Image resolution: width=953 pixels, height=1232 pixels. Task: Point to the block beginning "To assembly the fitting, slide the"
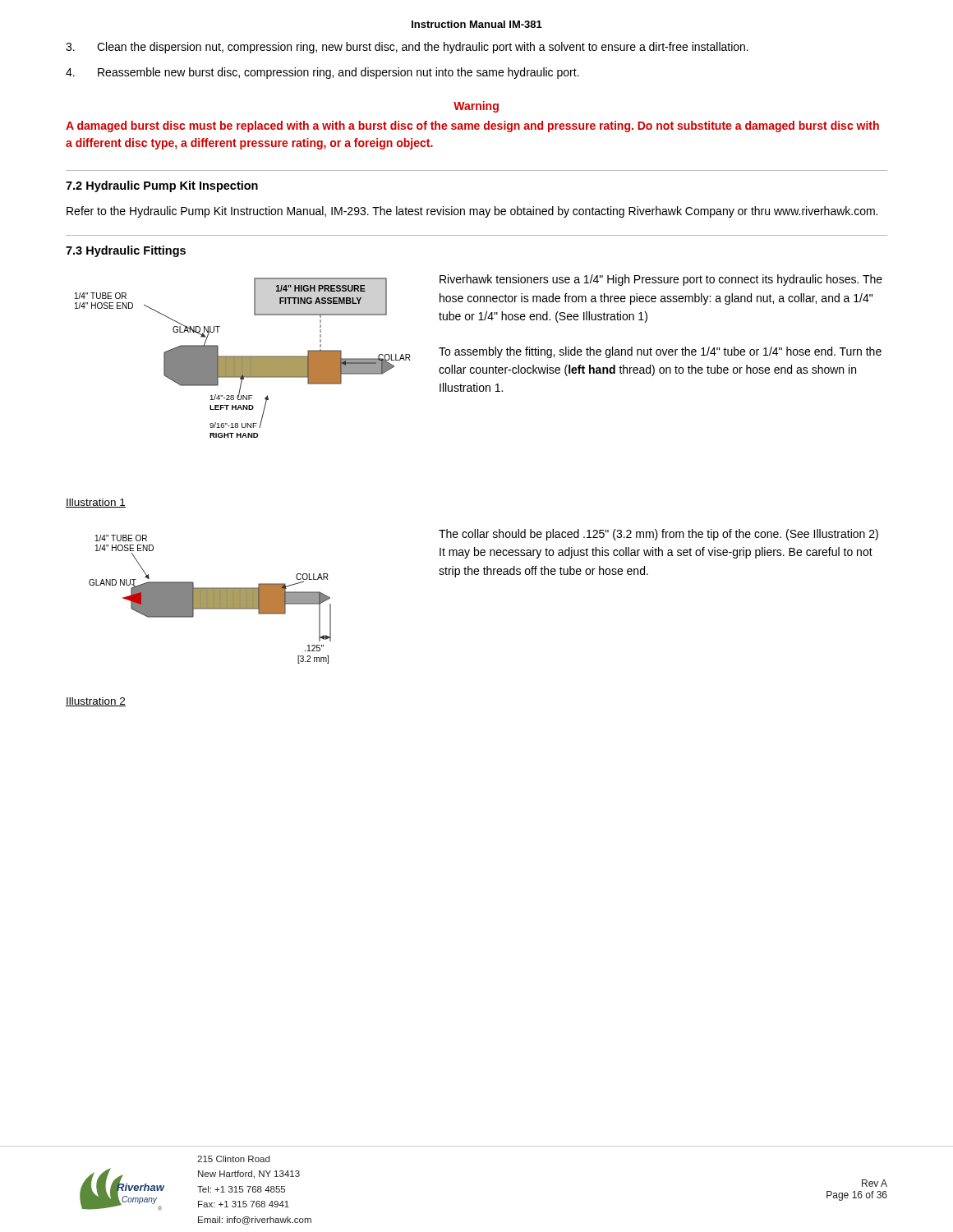click(660, 370)
